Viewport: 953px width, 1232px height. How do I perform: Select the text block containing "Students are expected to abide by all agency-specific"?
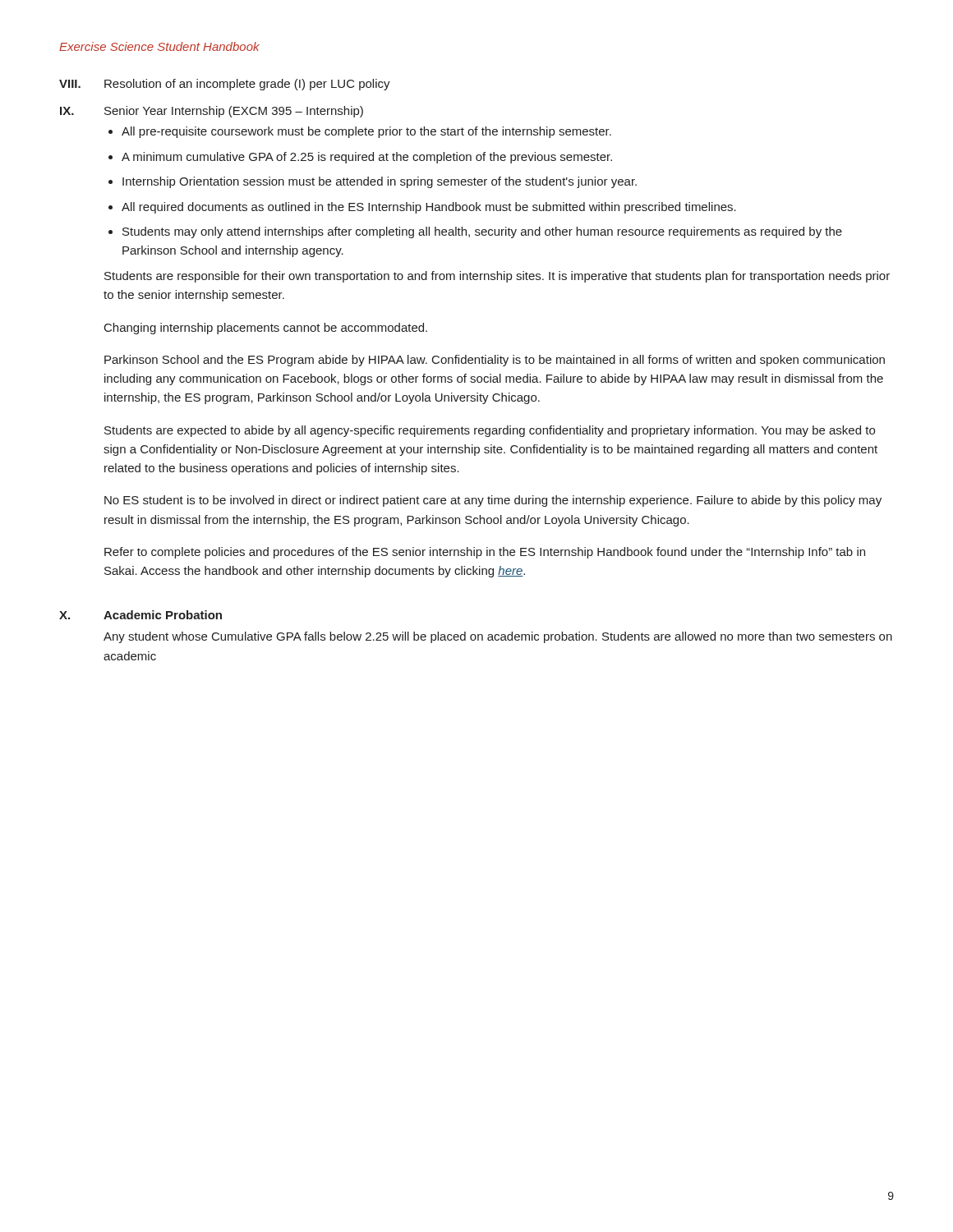coord(491,449)
